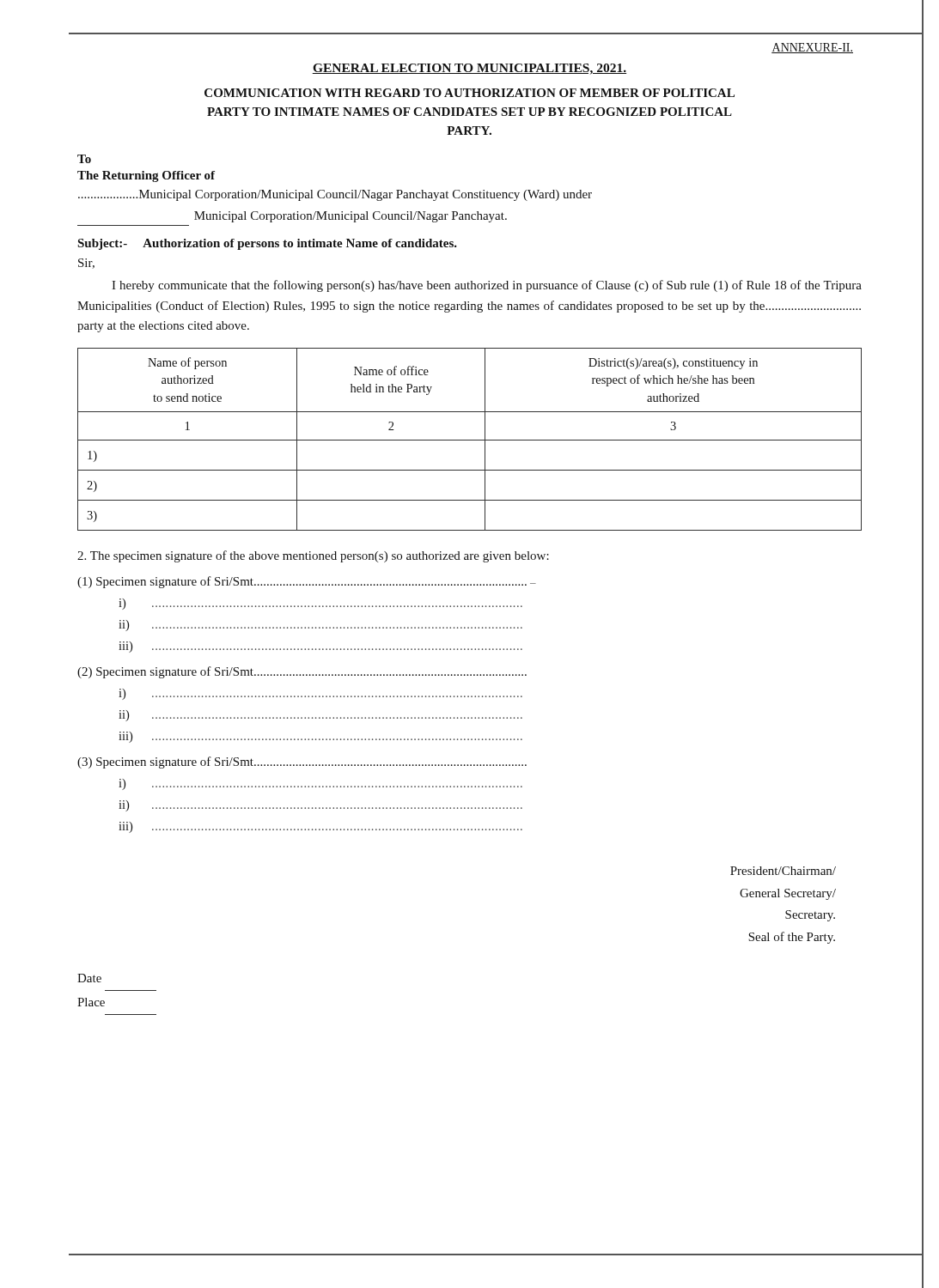Select the text starting "...................Municipal Corporation/Municipal Council/Nagar Panchayat Constituency"

(x=335, y=194)
